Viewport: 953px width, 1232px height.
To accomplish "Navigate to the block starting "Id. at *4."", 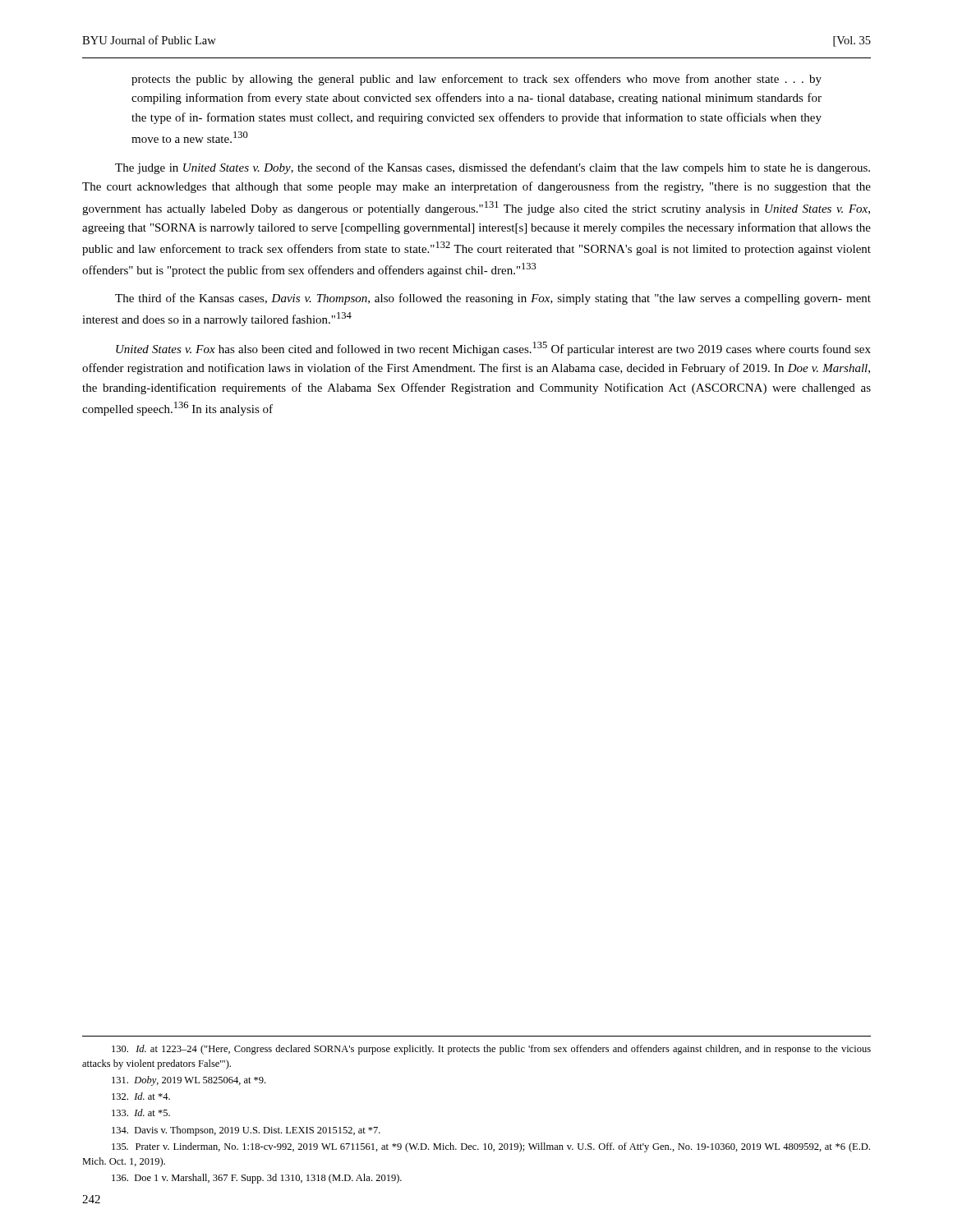I will pos(141,1097).
